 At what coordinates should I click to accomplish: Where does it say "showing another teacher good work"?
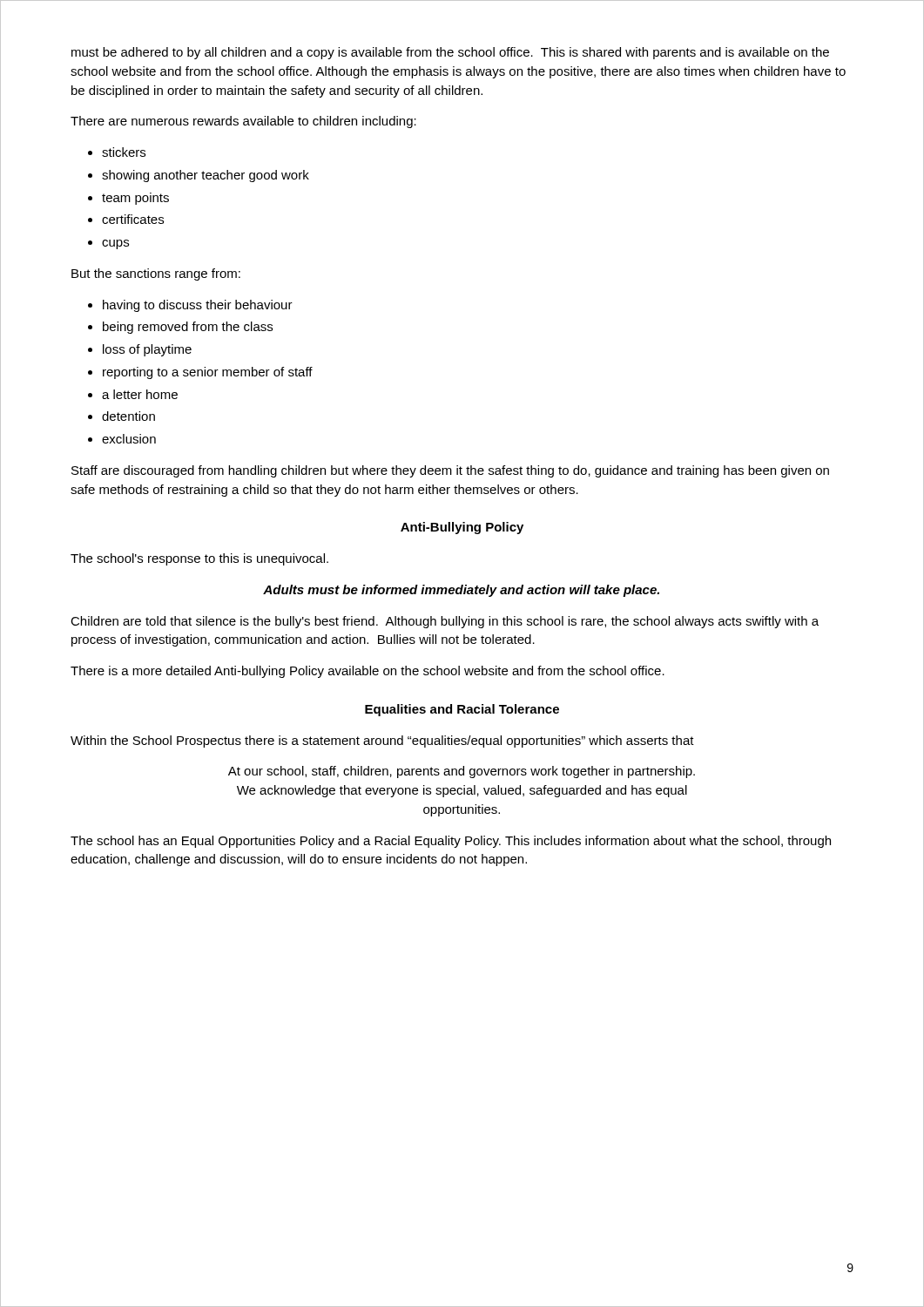pos(206,176)
